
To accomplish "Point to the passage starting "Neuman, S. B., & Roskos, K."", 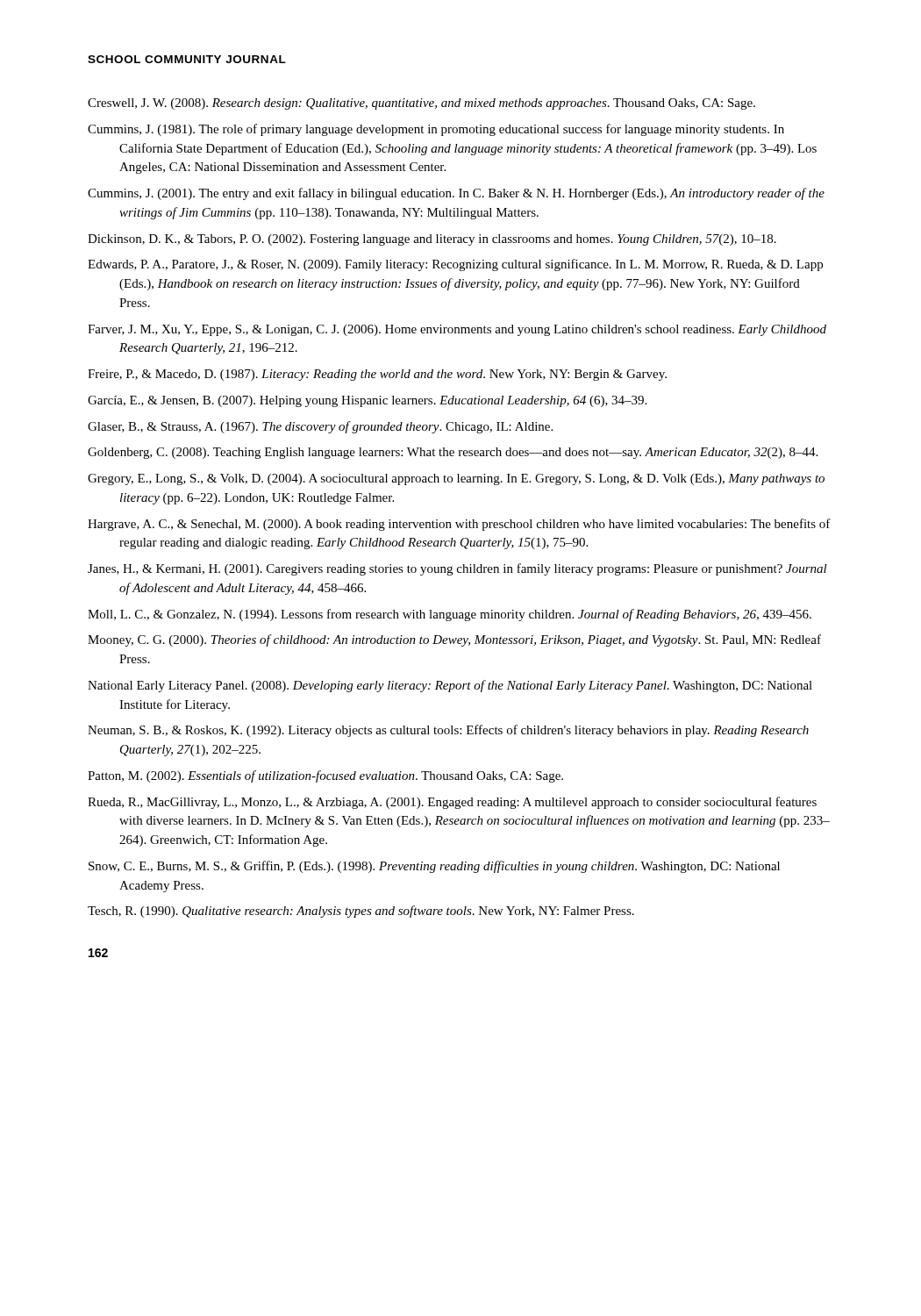I will click(x=448, y=740).
